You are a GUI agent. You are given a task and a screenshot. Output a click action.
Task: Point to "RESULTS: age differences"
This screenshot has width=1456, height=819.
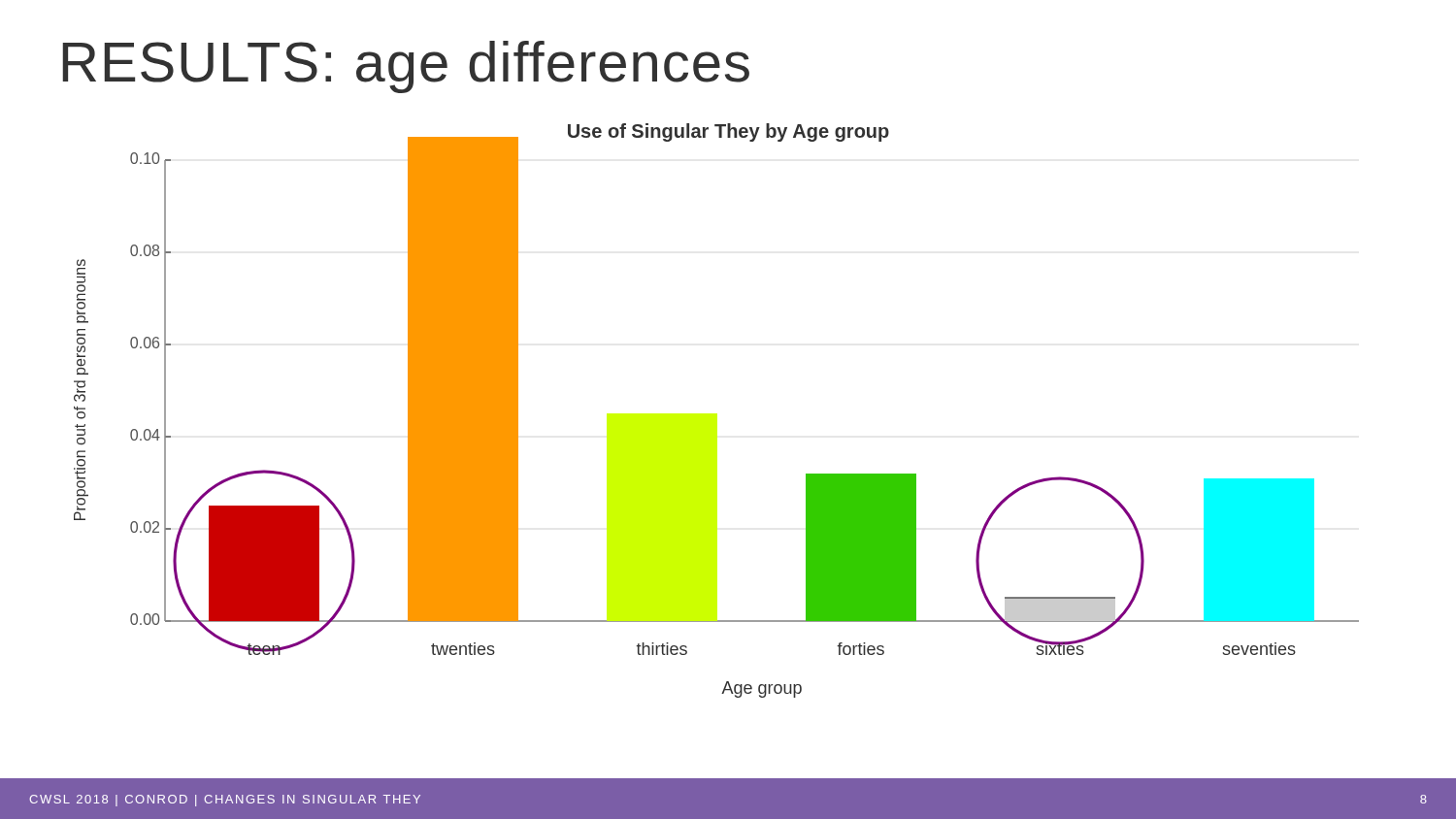click(405, 62)
